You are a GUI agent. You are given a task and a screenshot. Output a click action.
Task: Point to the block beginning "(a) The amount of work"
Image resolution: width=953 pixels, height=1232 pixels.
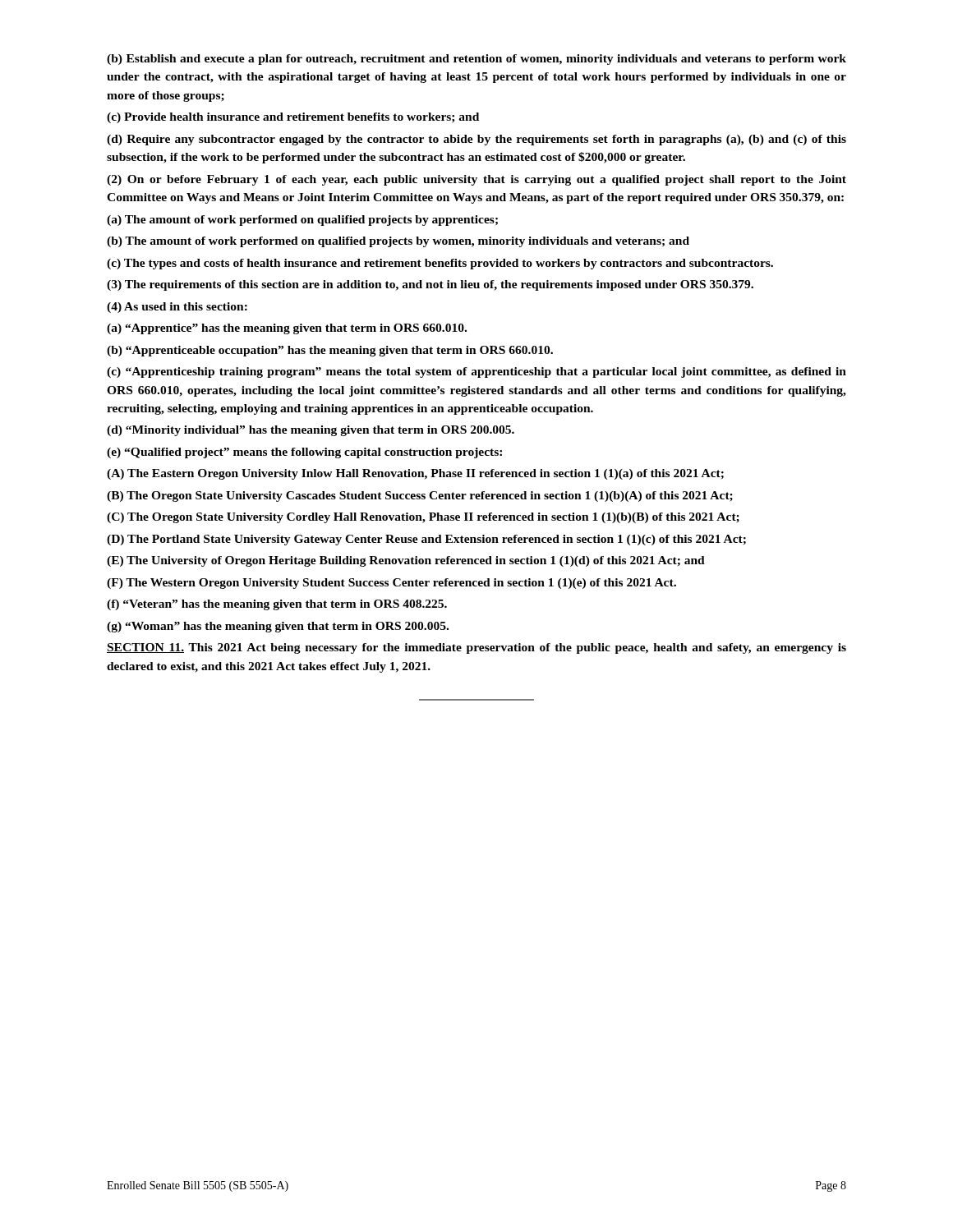tap(476, 219)
